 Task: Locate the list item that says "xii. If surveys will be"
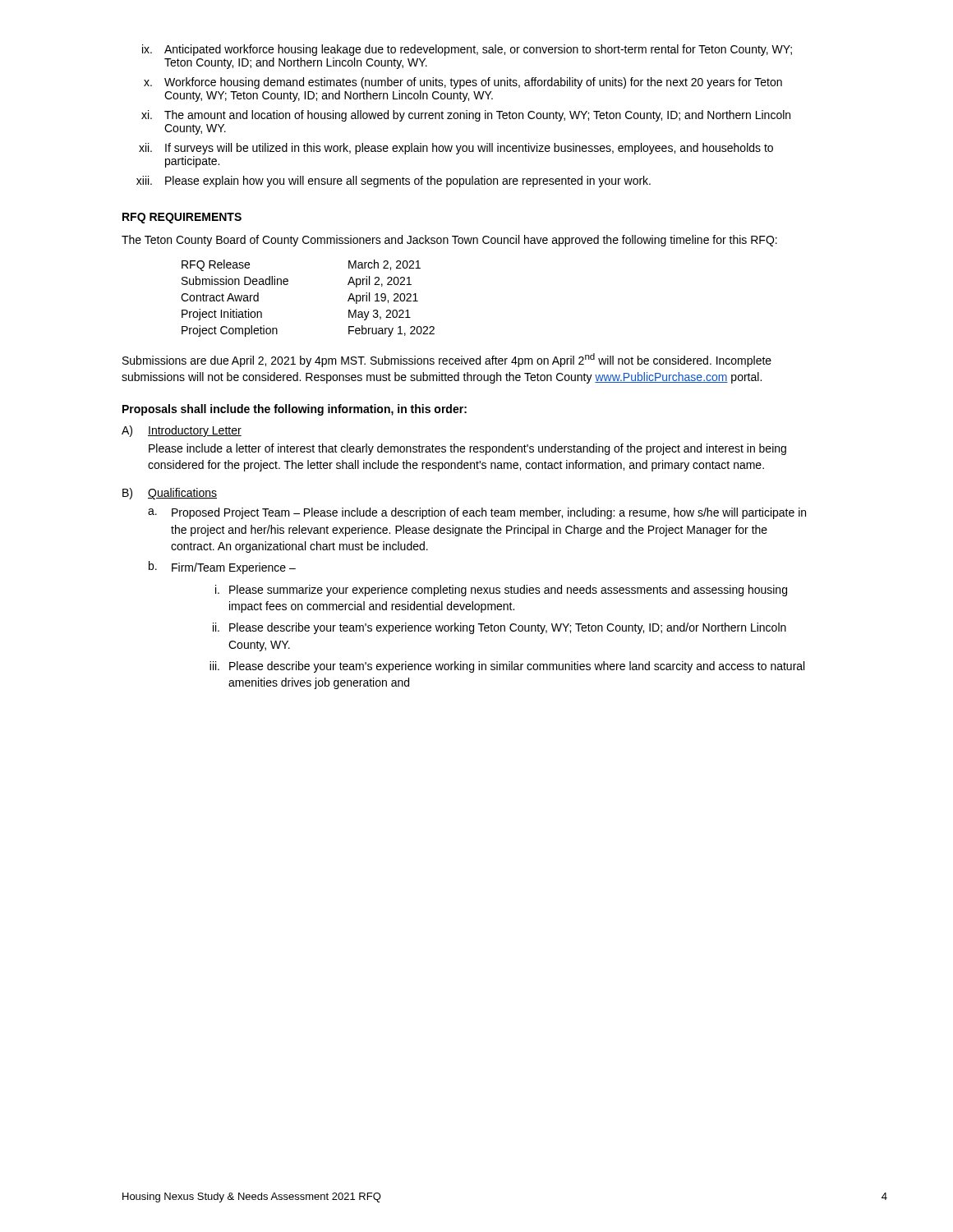[467, 154]
